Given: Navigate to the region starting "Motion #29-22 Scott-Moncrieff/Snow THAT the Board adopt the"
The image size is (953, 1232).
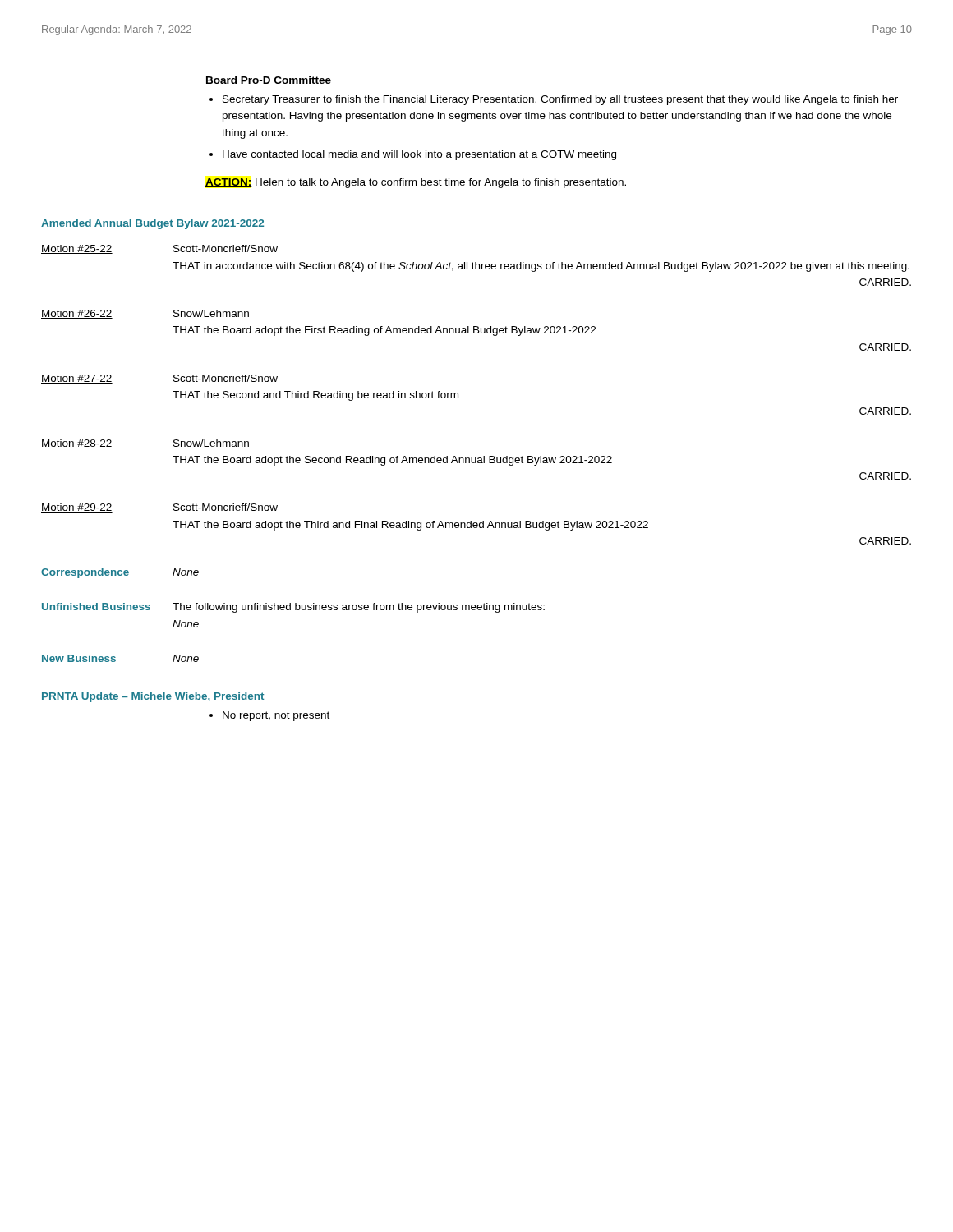Looking at the screenshot, I should pyautogui.click(x=476, y=525).
